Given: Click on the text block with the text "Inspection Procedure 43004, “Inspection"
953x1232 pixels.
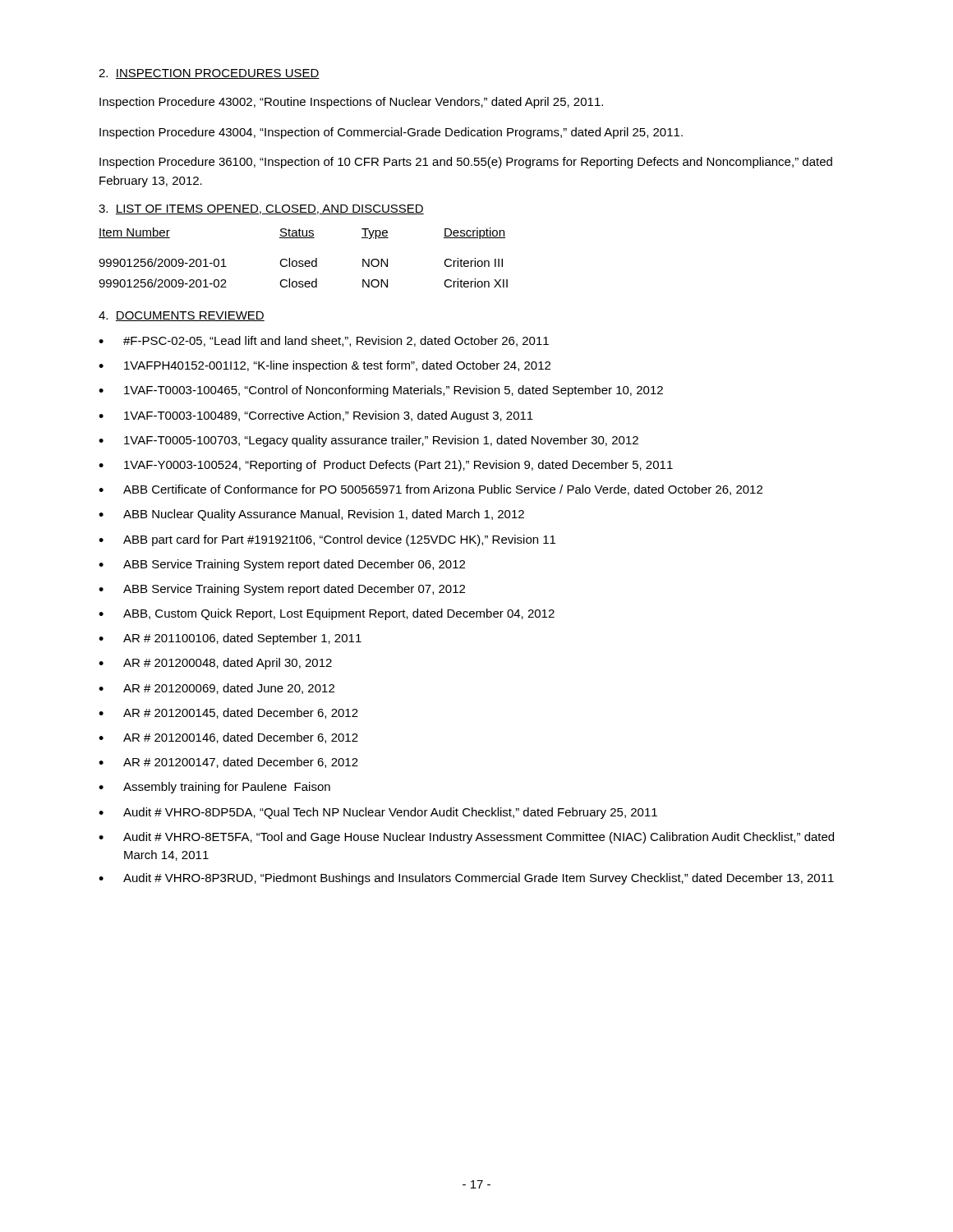Looking at the screenshot, I should coord(391,131).
